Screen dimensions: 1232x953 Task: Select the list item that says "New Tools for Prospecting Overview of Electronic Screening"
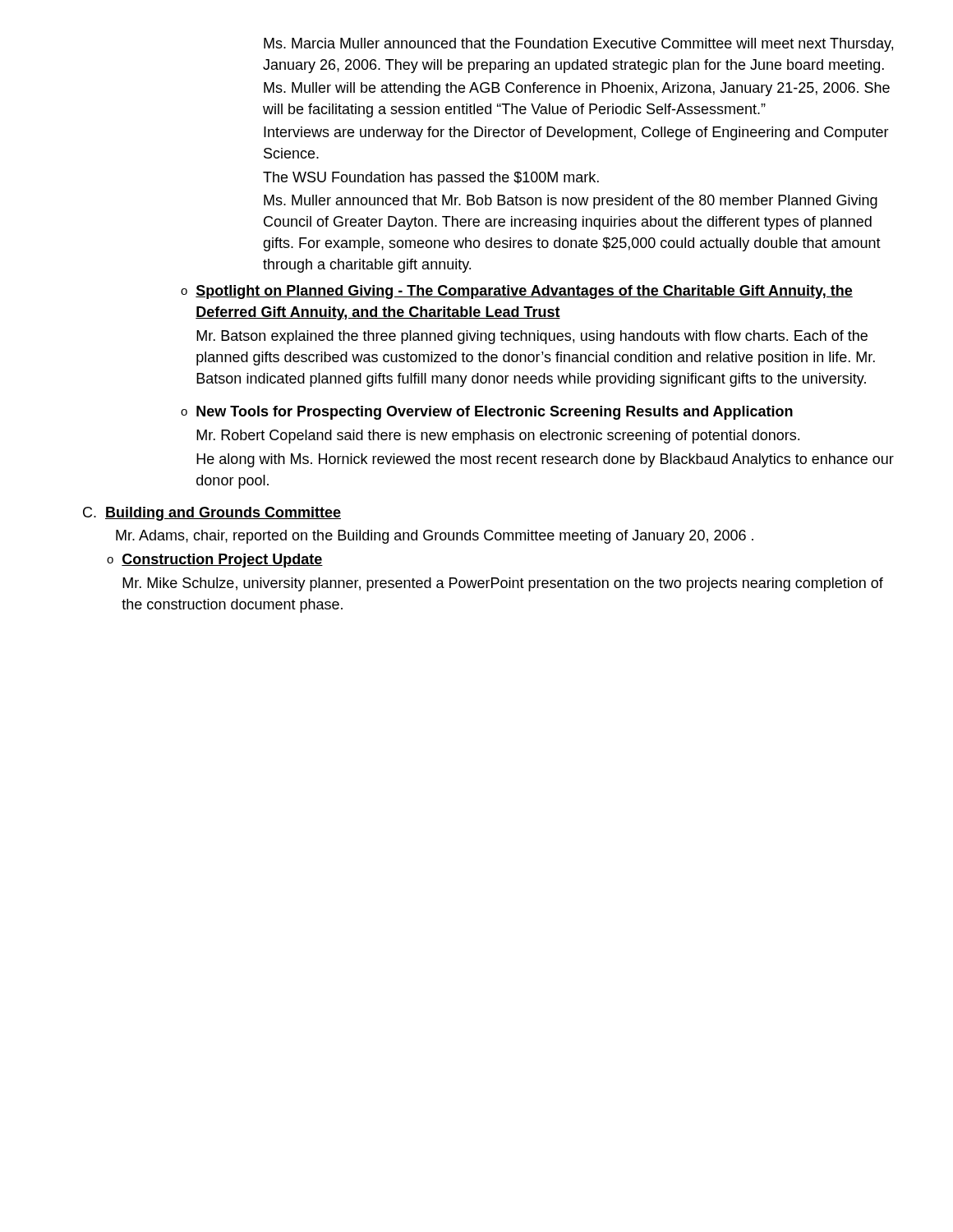(550, 446)
